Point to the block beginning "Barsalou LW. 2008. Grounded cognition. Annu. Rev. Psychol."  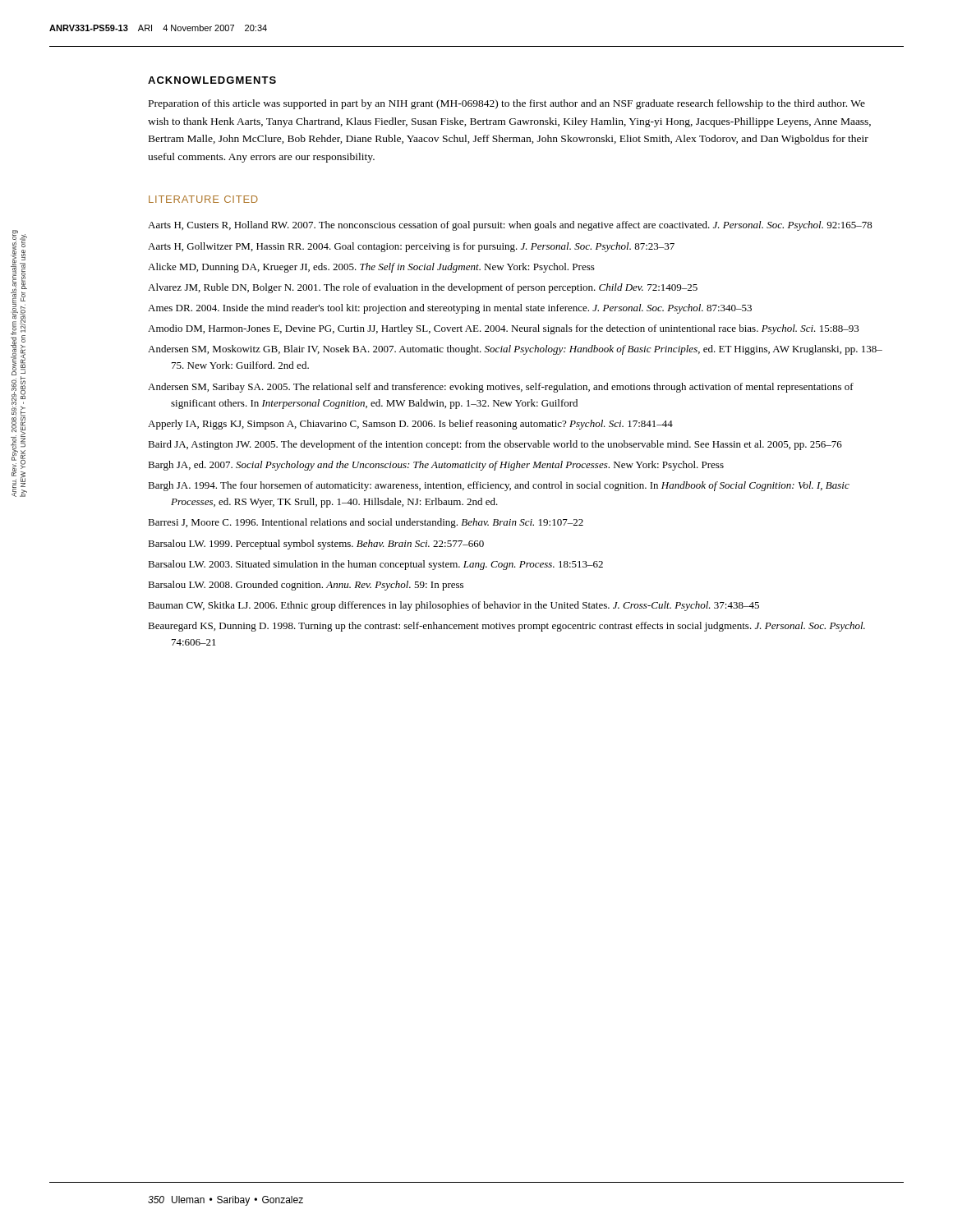[306, 584]
